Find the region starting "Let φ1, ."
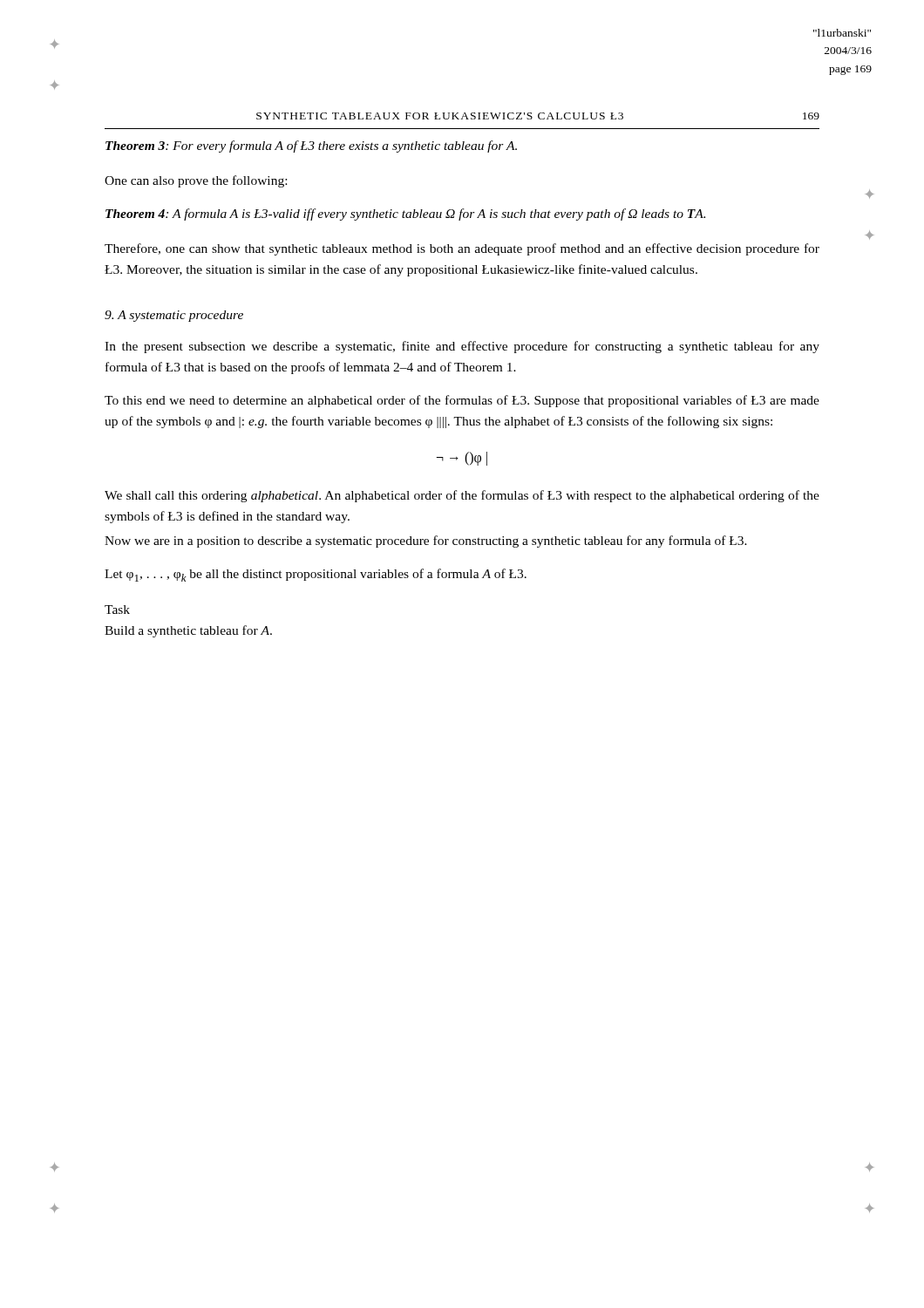This screenshot has width=924, height=1308. [316, 575]
